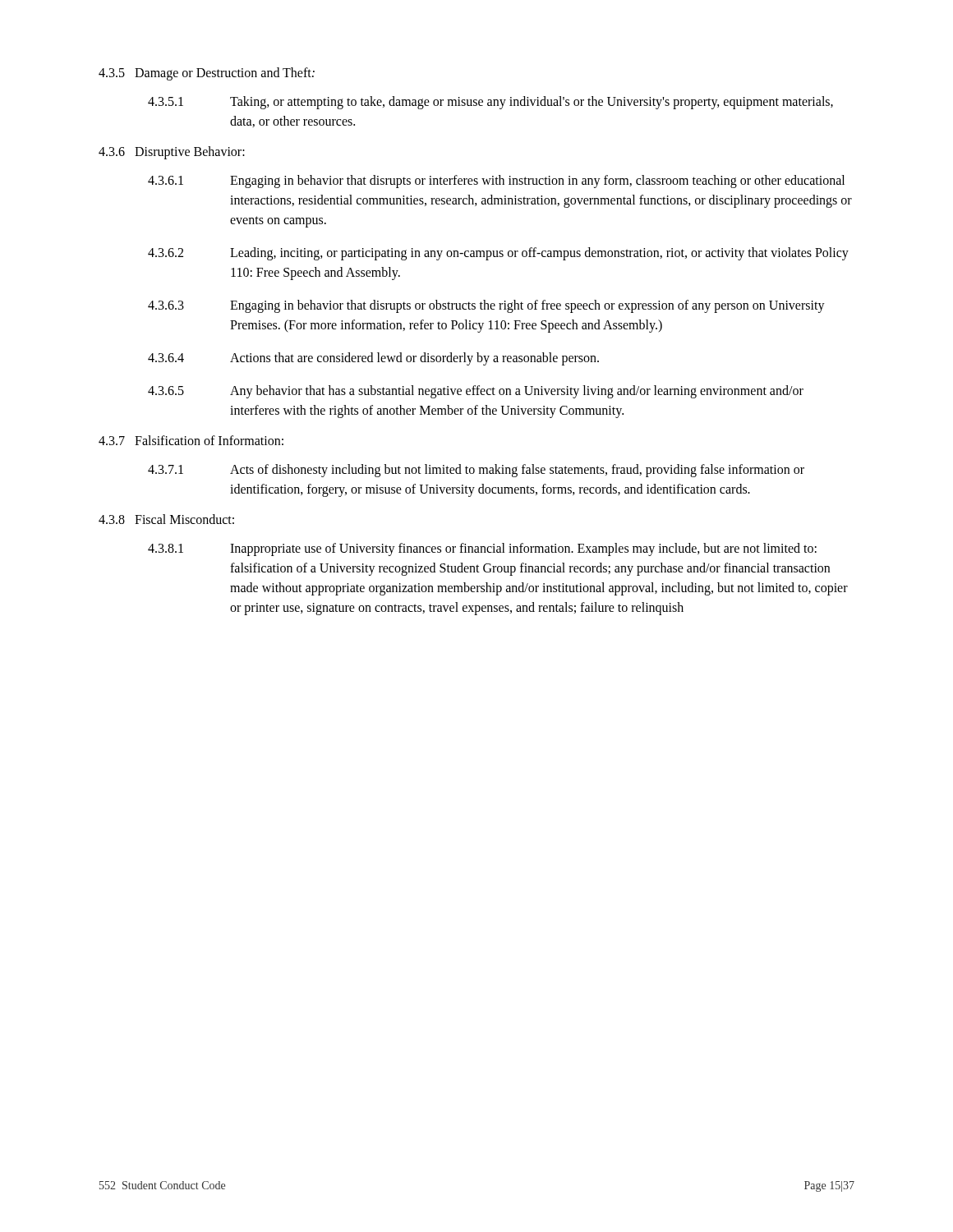The width and height of the screenshot is (953, 1232).
Task: Locate the text block starting "4.3.6.2 Leading, inciting, or participating in any on-campus"
Action: (x=501, y=263)
